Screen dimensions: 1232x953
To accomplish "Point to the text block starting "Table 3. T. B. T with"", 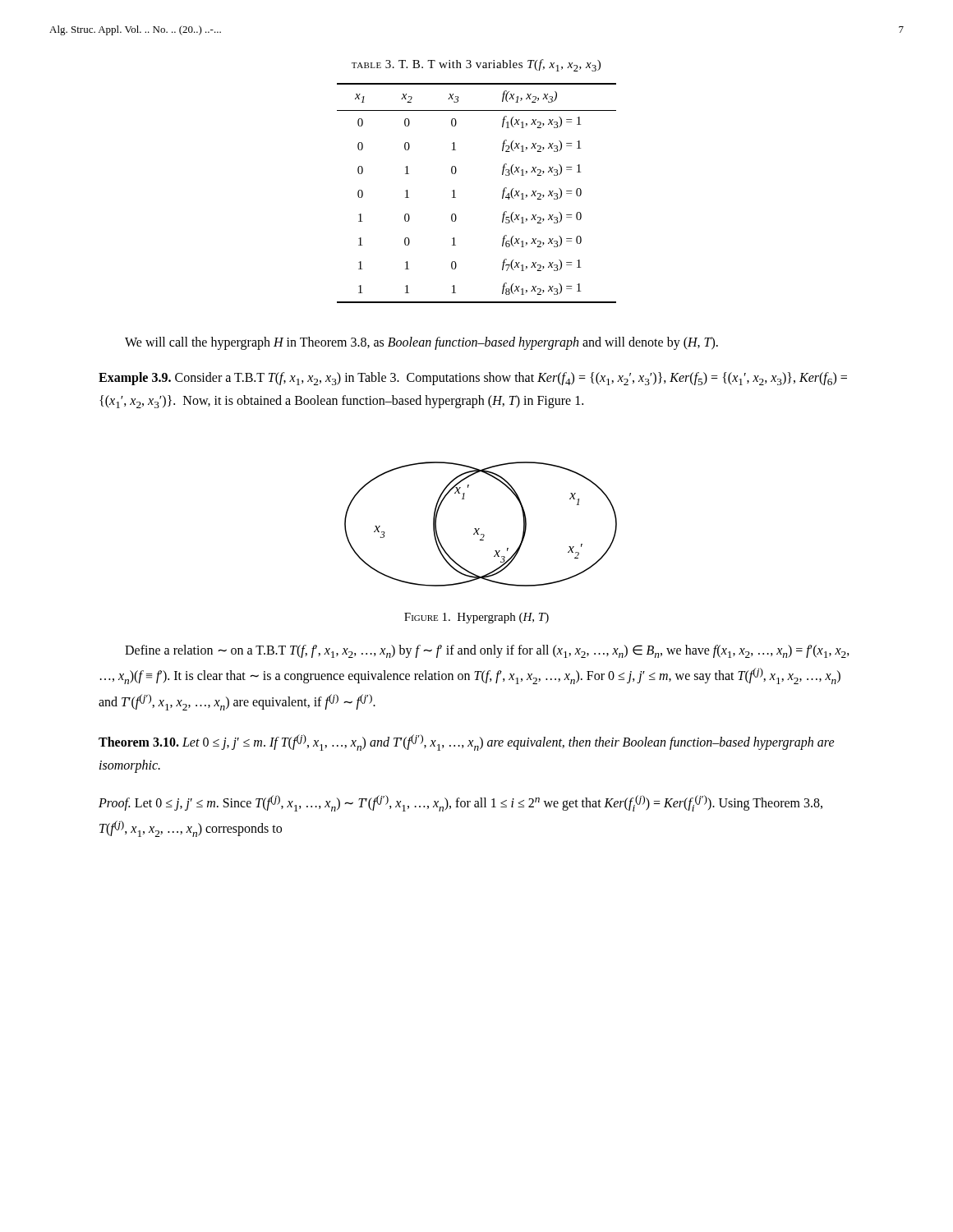I will pyautogui.click(x=476, y=66).
